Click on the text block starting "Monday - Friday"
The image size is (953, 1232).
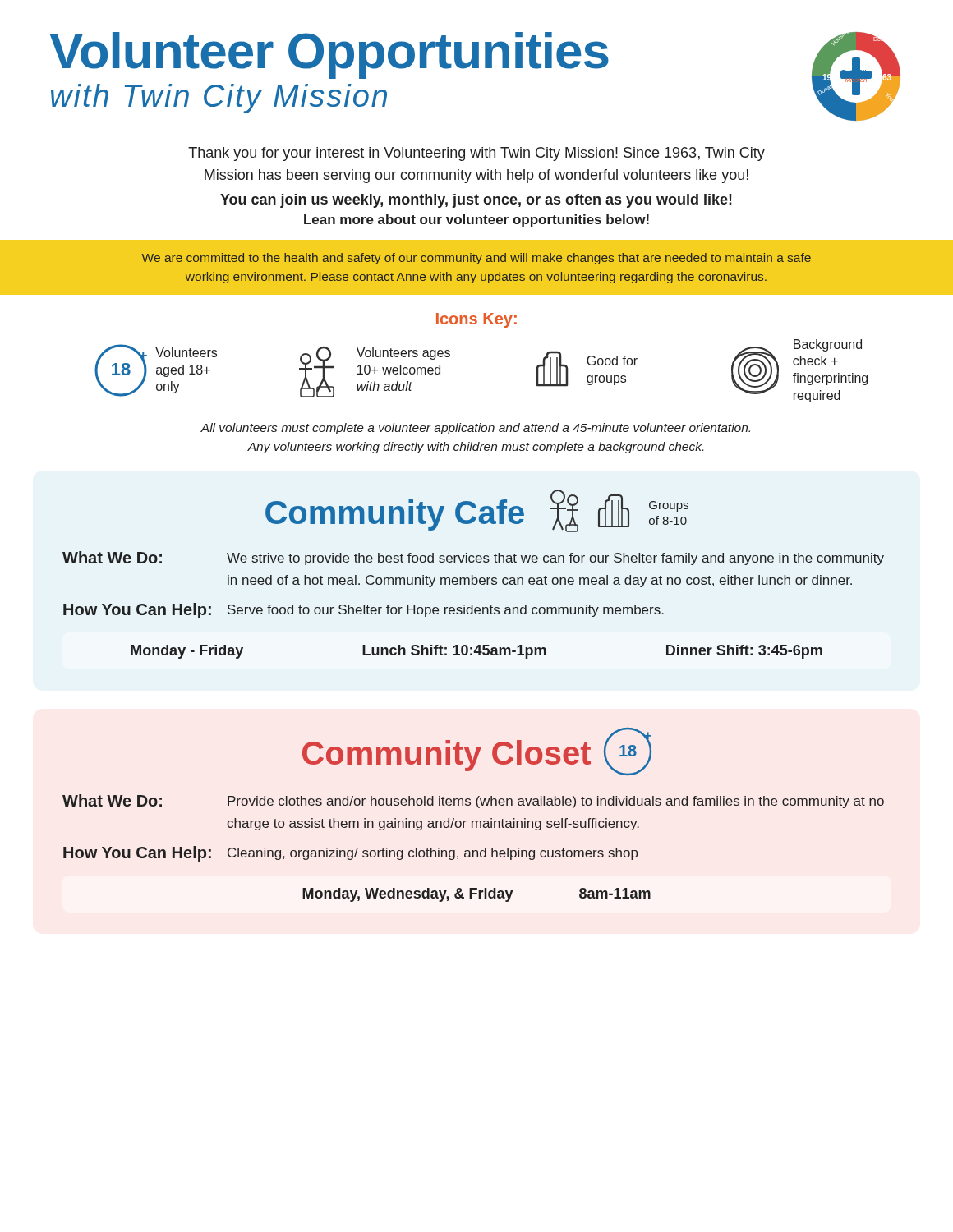pos(187,651)
